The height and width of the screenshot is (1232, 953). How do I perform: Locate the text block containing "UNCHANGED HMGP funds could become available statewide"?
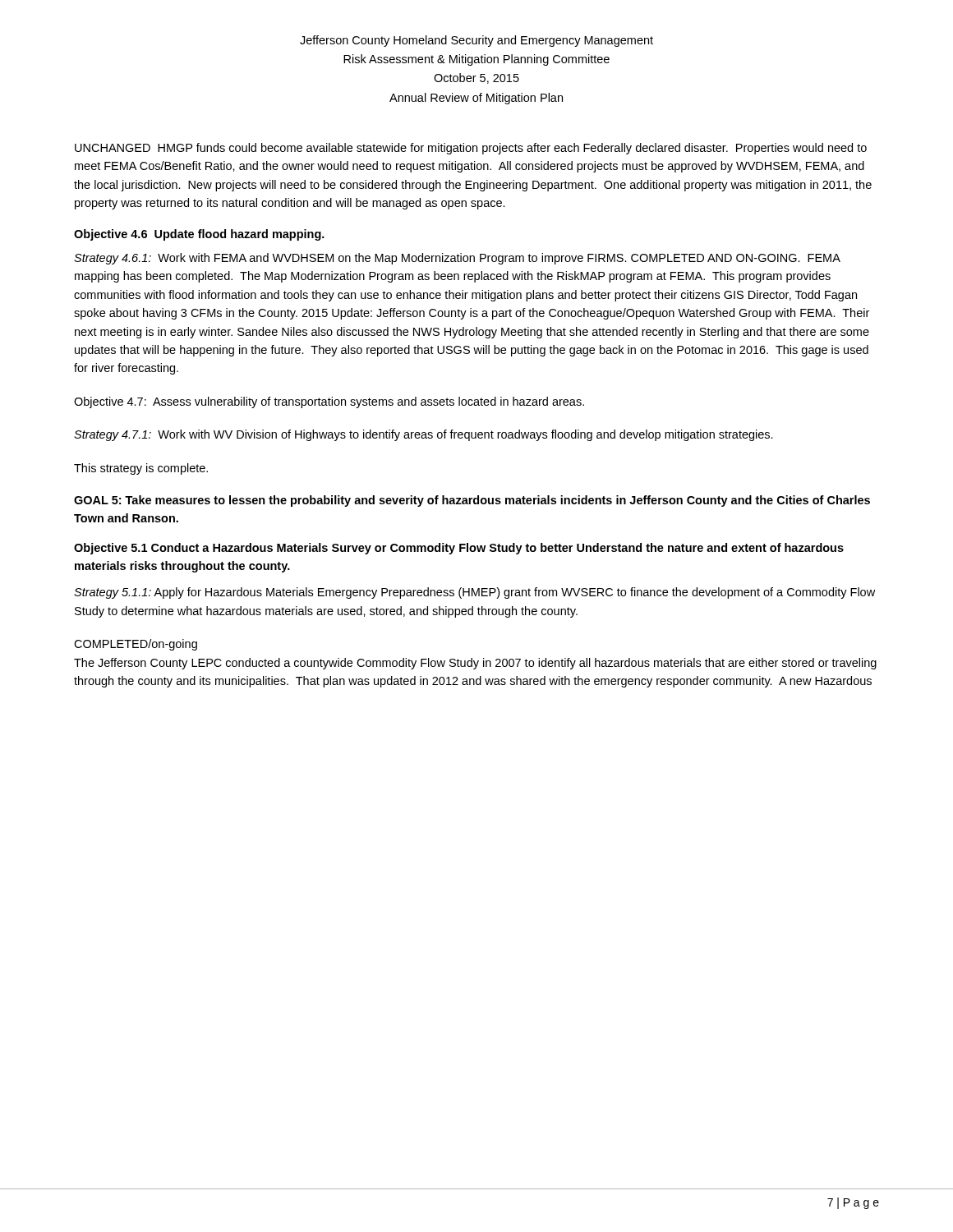point(473,175)
